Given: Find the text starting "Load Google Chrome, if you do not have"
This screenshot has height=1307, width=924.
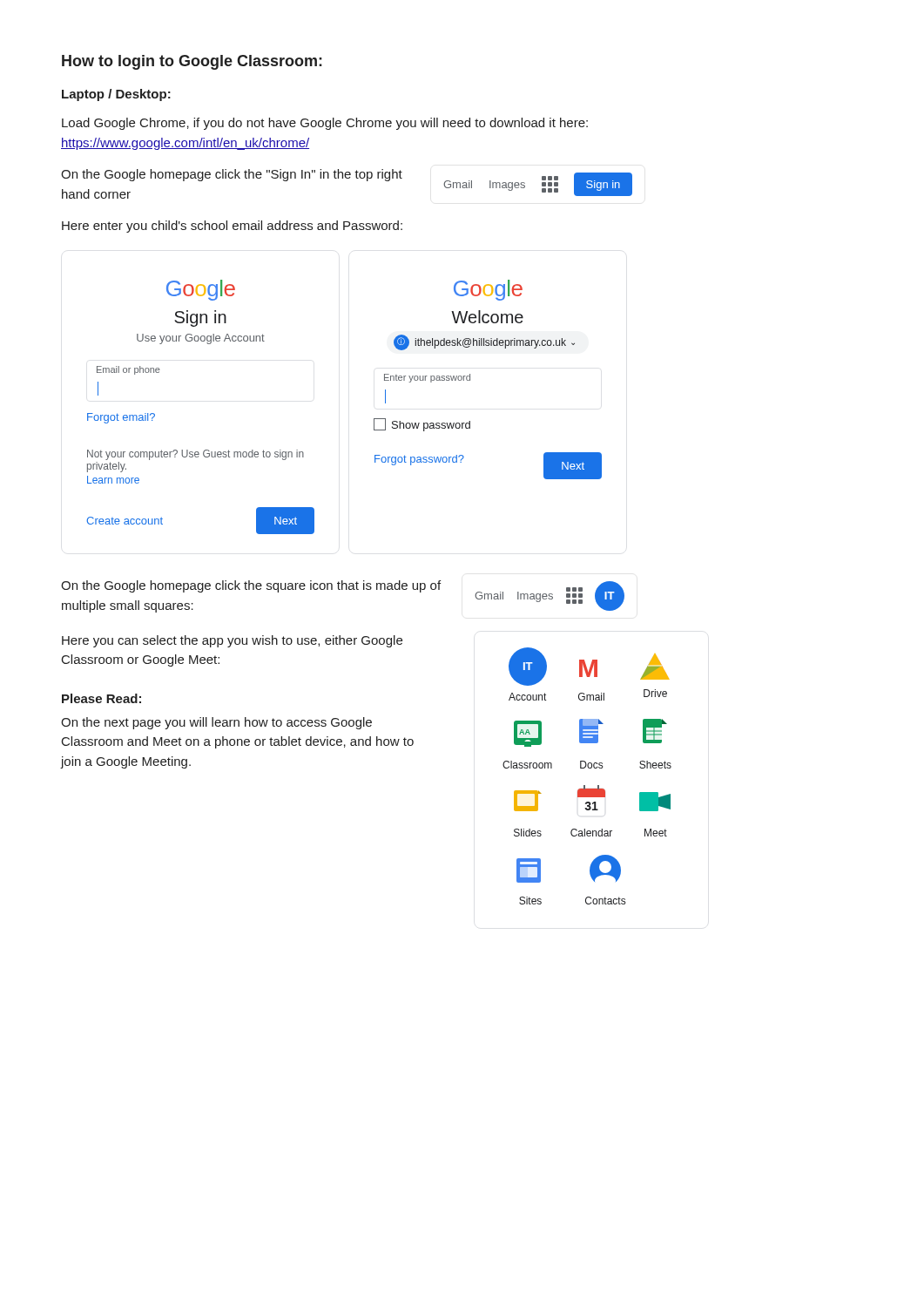Looking at the screenshot, I should point(325,132).
